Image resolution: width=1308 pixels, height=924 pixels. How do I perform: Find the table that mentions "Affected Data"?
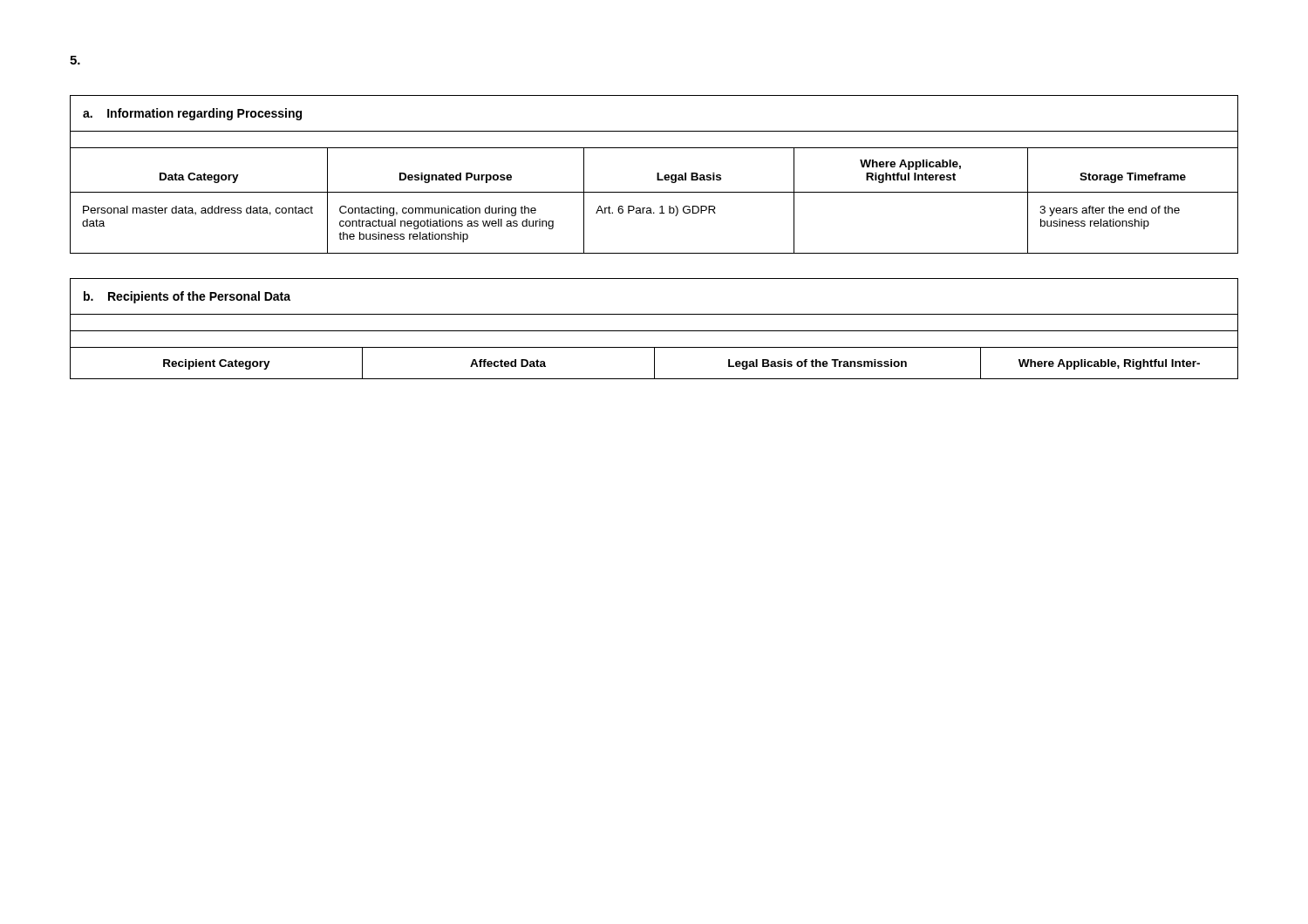654,329
